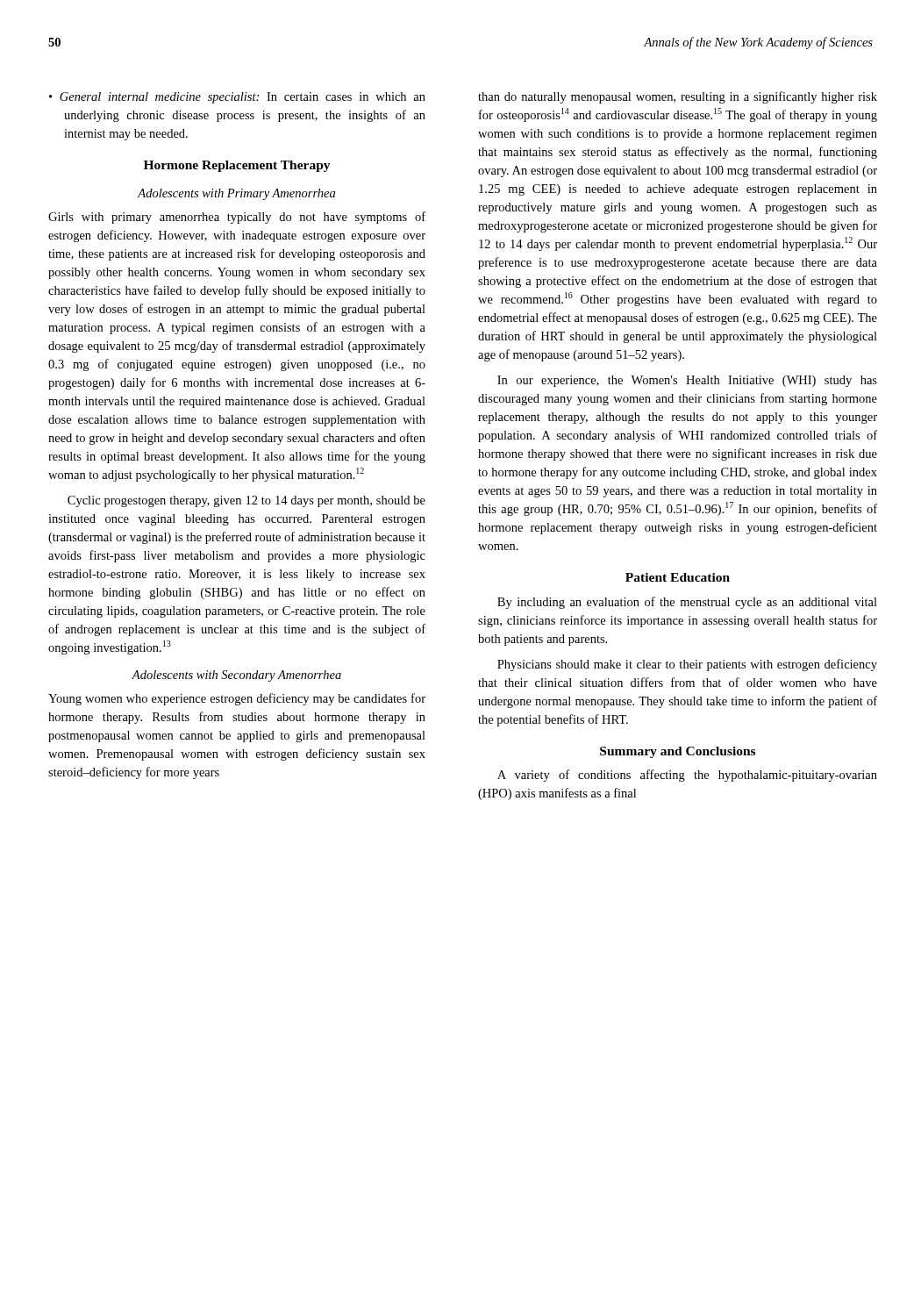The height and width of the screenshot is (1316, 921).
Task: Locate the text block starting "A variety of conditions affecting the hypothalamic-pituitary-ovarian"
Action: (x=678, y=785)
